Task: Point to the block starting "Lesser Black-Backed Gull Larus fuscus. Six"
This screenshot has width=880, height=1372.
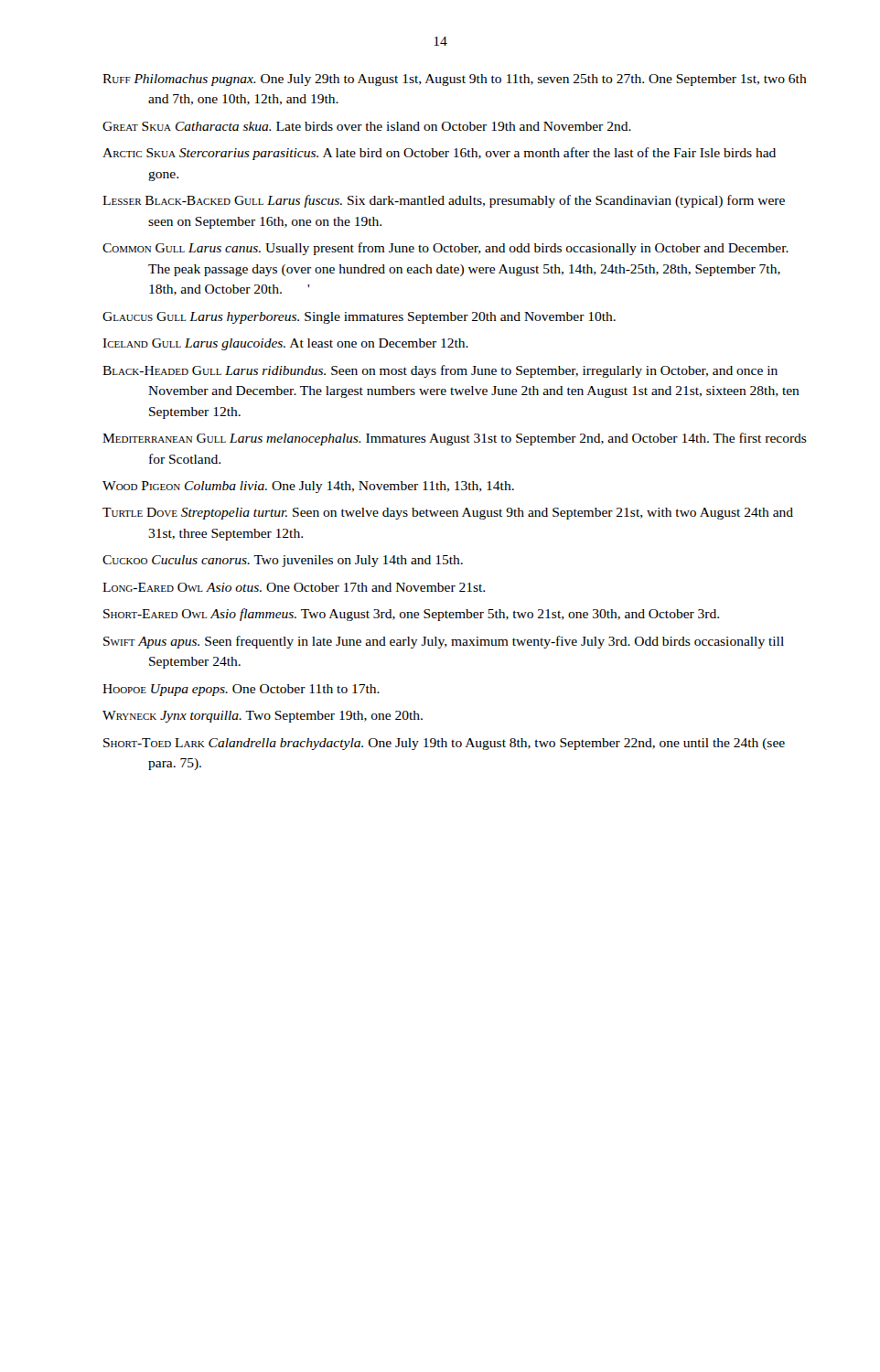Action: click(444, 210)
